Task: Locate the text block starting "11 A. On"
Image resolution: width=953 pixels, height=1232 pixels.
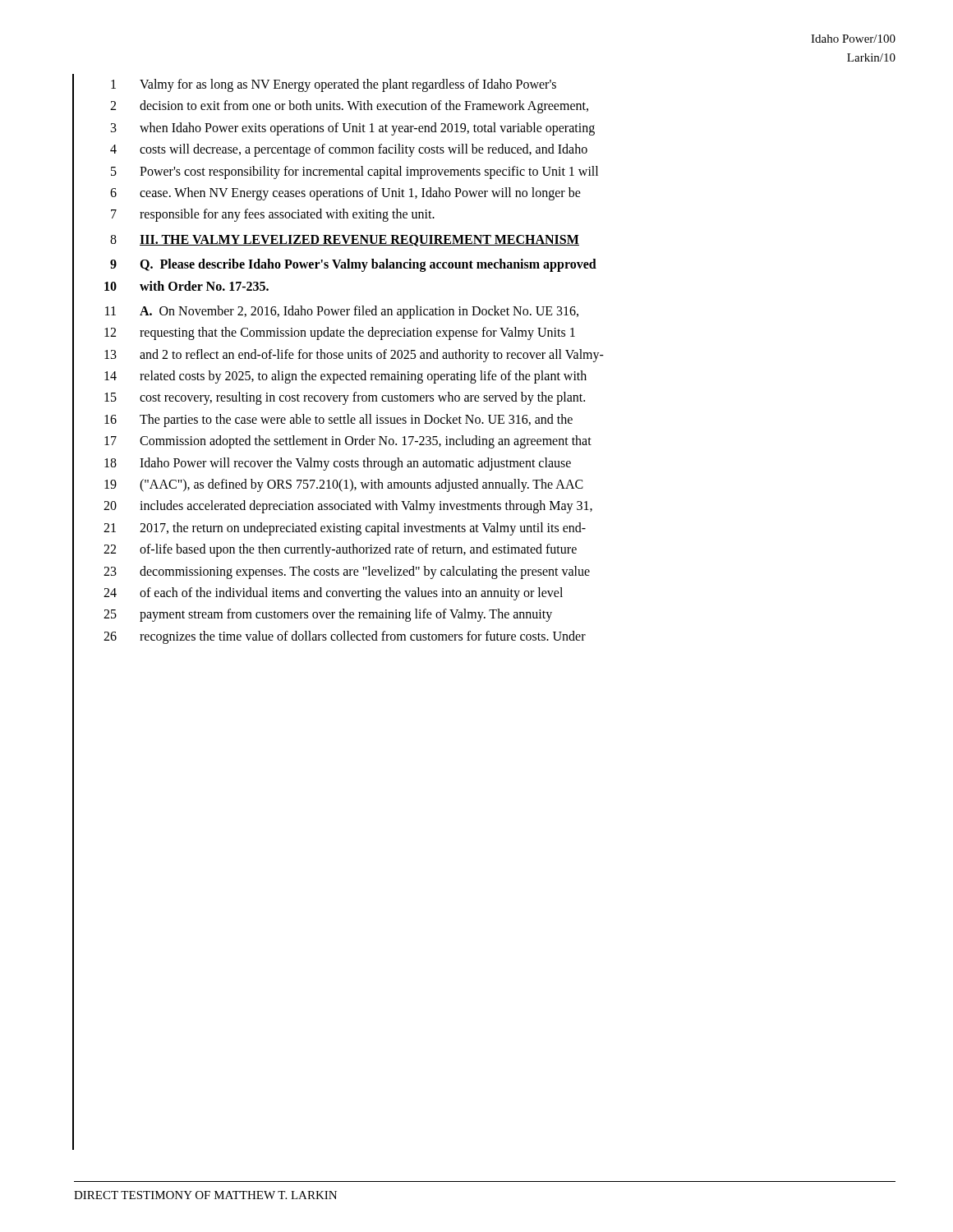Action: coord(485,474)
